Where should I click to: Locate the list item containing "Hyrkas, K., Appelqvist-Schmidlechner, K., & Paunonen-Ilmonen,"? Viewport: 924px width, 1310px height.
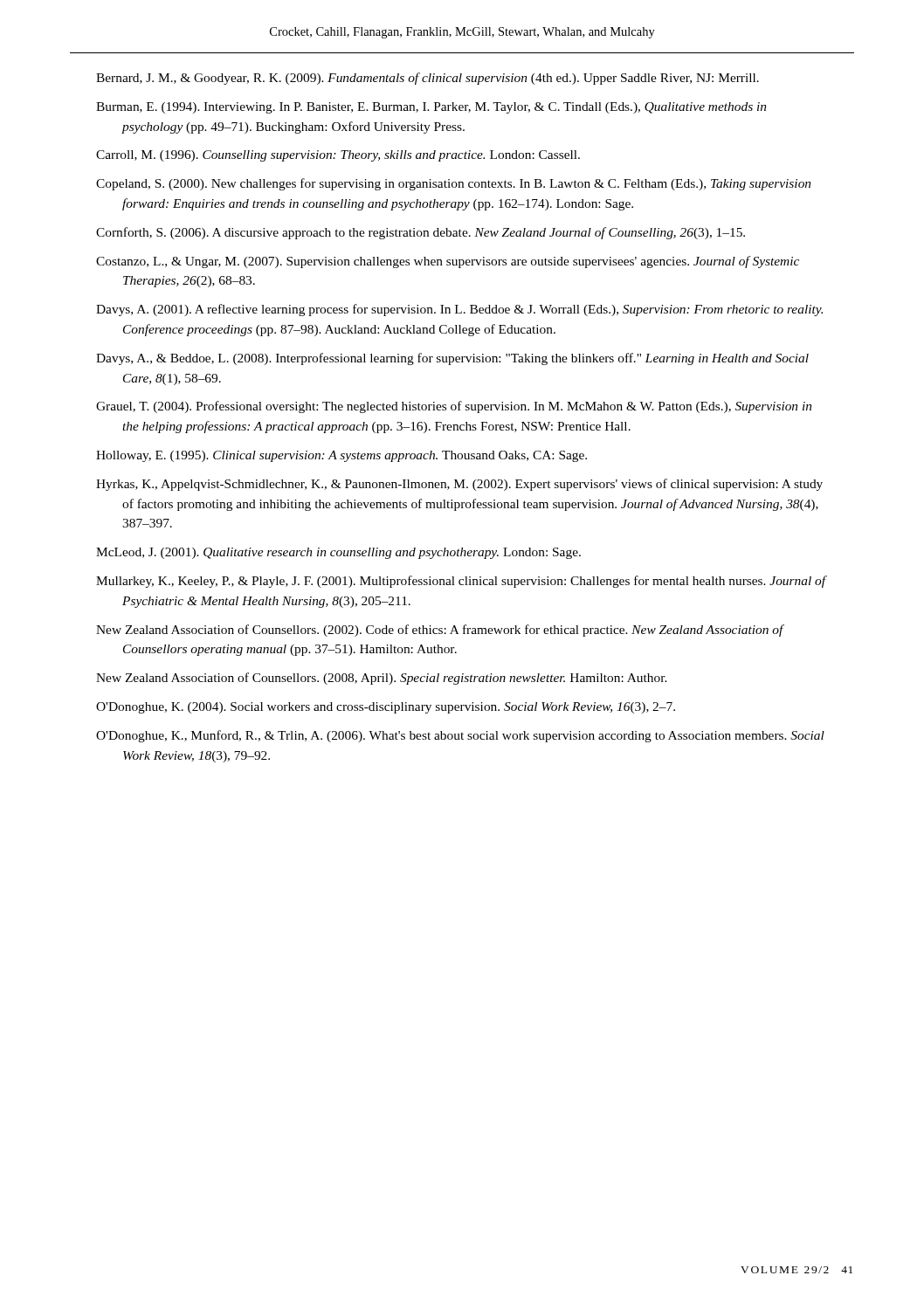(x=460, y=503)
